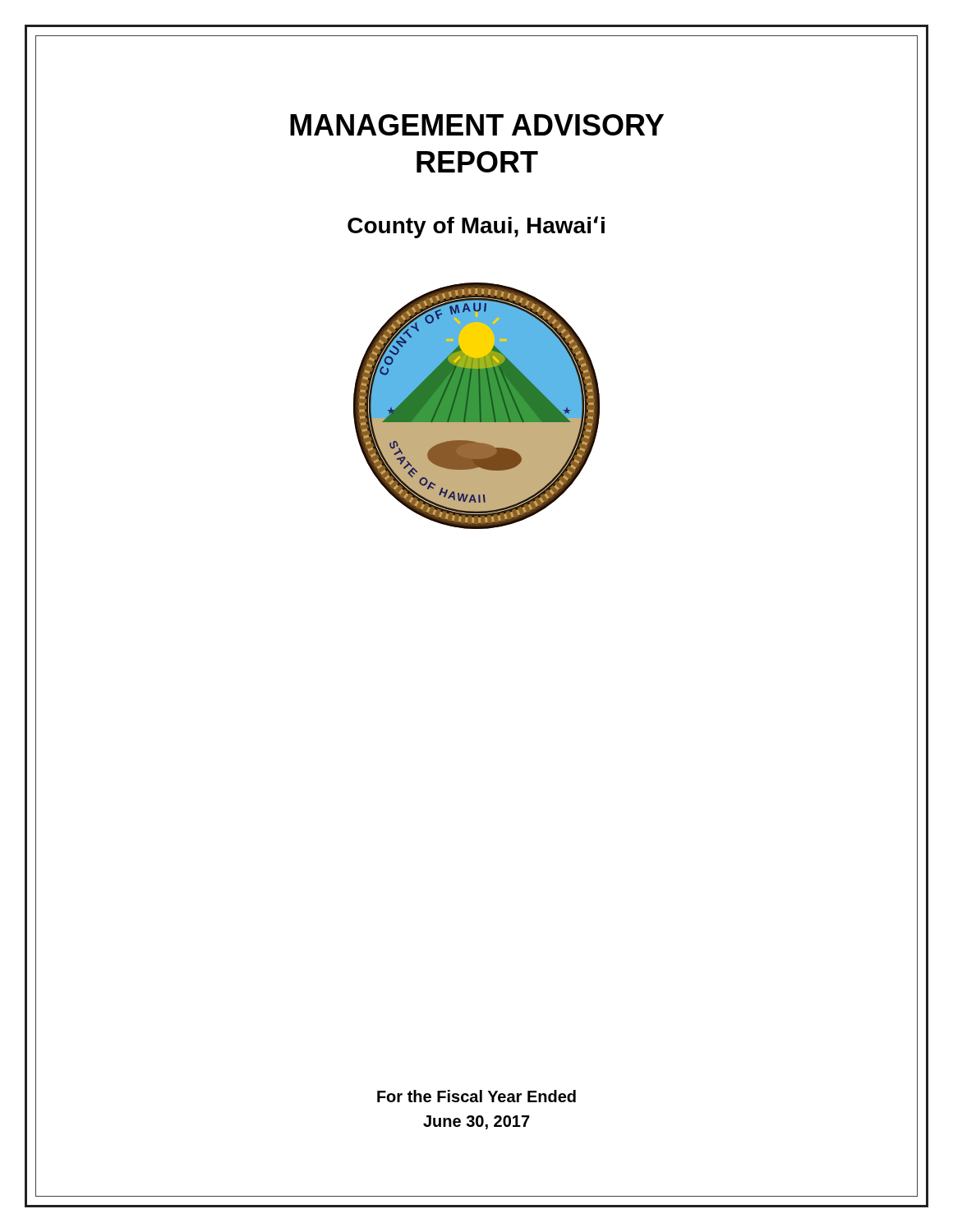The image size is (953, 1232).
Task: Click on the logo
Action: pyautogui.click(x=476, y=406)
